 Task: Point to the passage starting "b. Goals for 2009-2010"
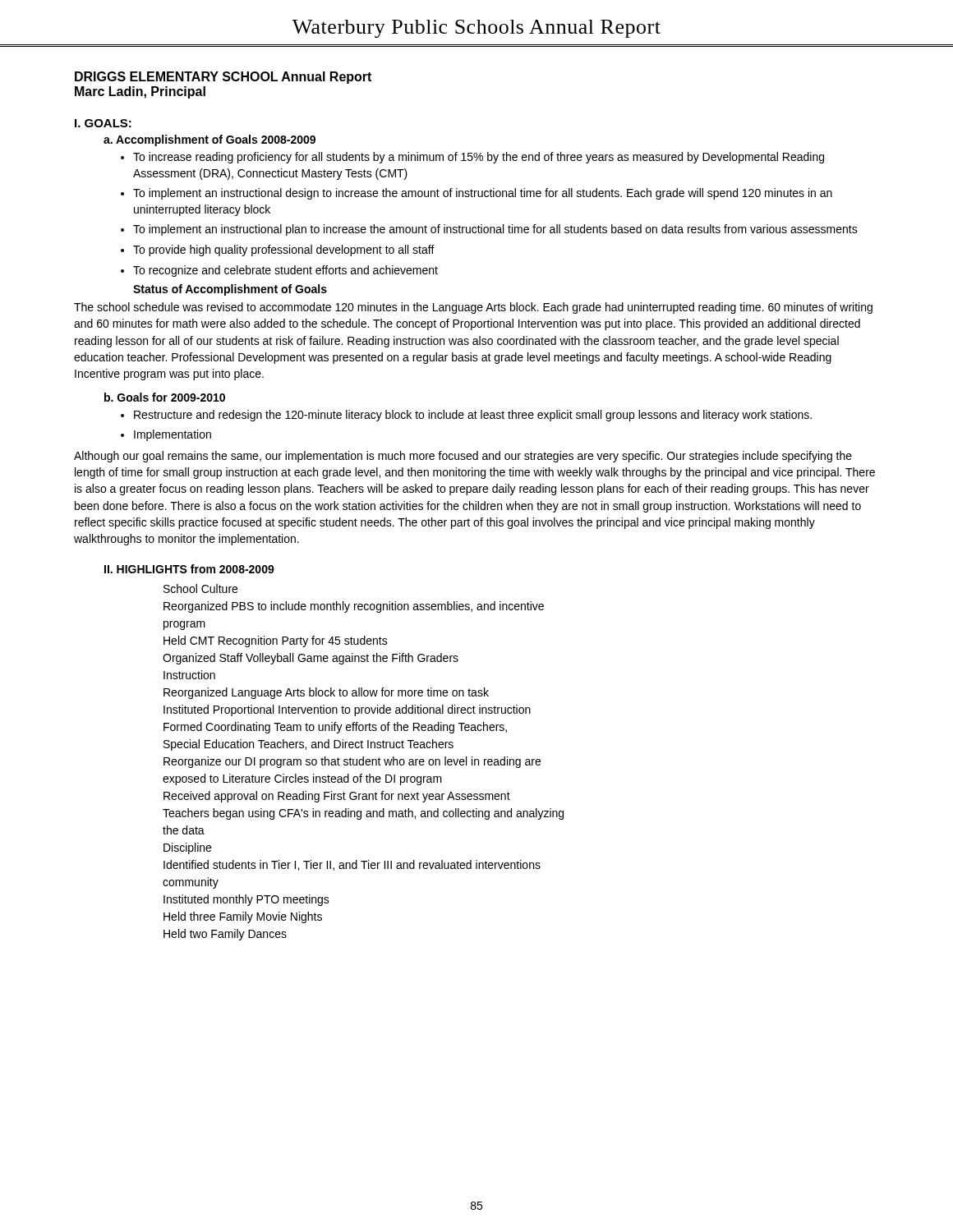165,397
